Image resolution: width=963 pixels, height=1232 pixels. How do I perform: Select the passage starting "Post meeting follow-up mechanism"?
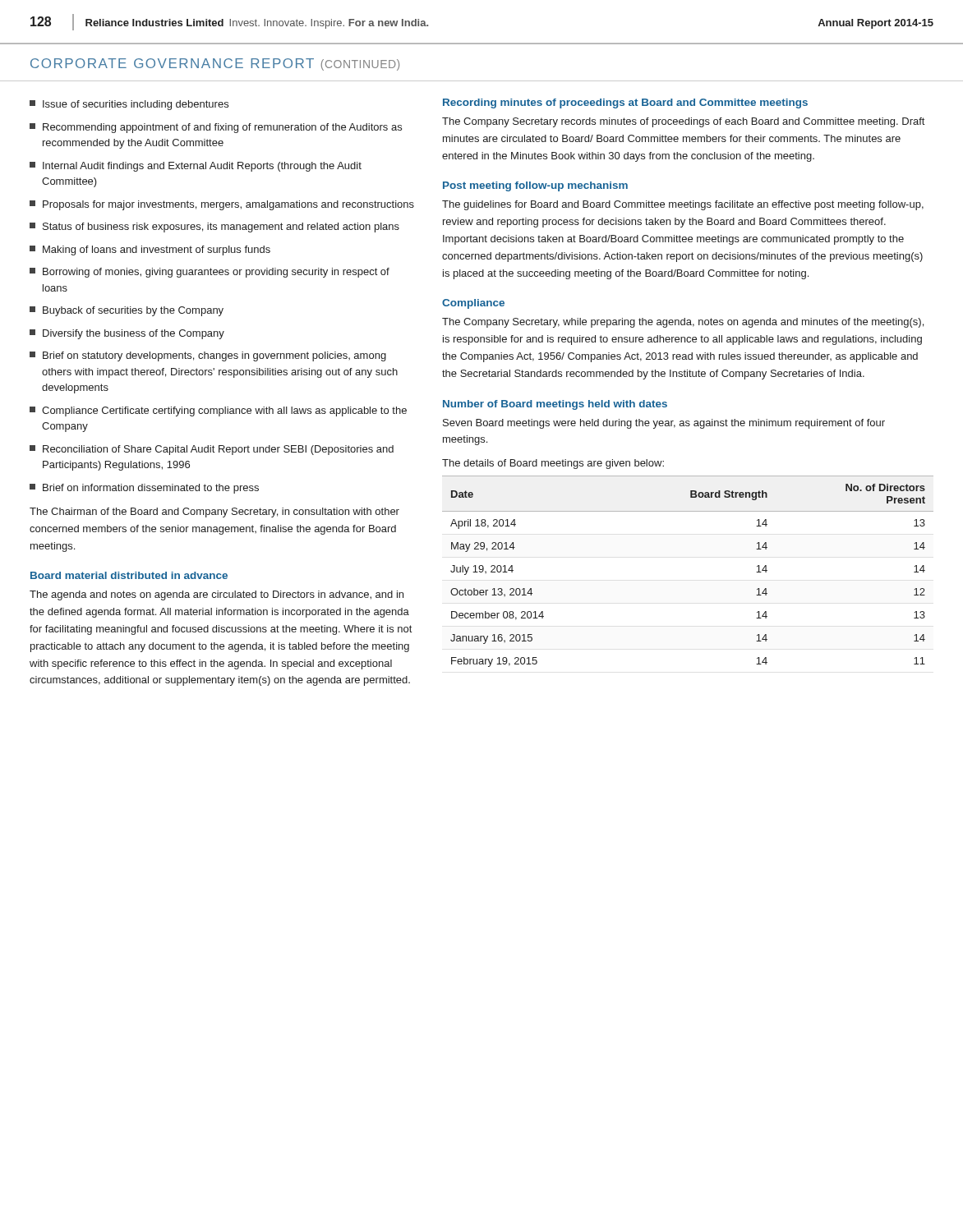(535, 186)
